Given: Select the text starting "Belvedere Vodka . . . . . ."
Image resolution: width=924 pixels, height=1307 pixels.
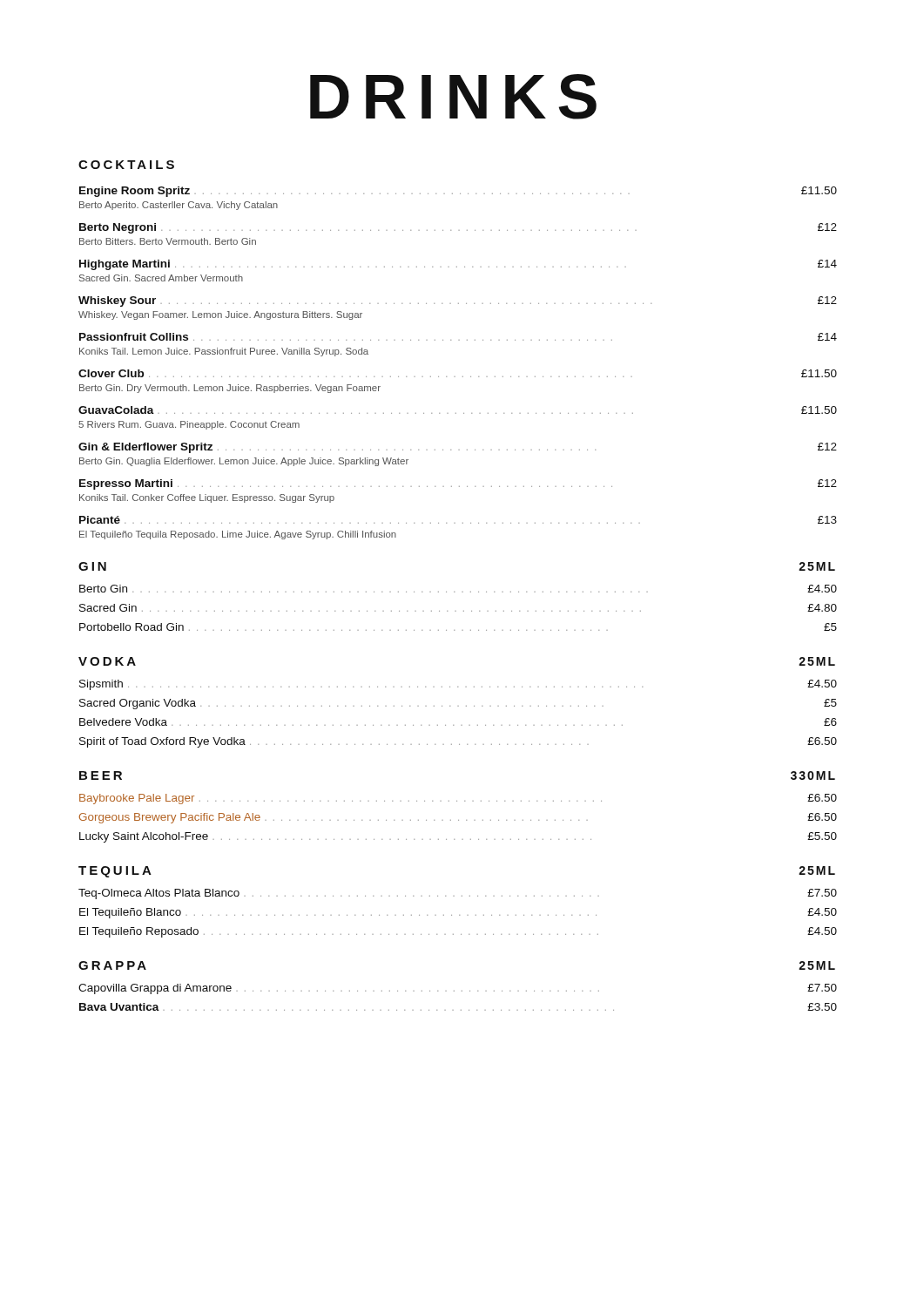Looking at the screenshot, I should [x=458, y=721].
